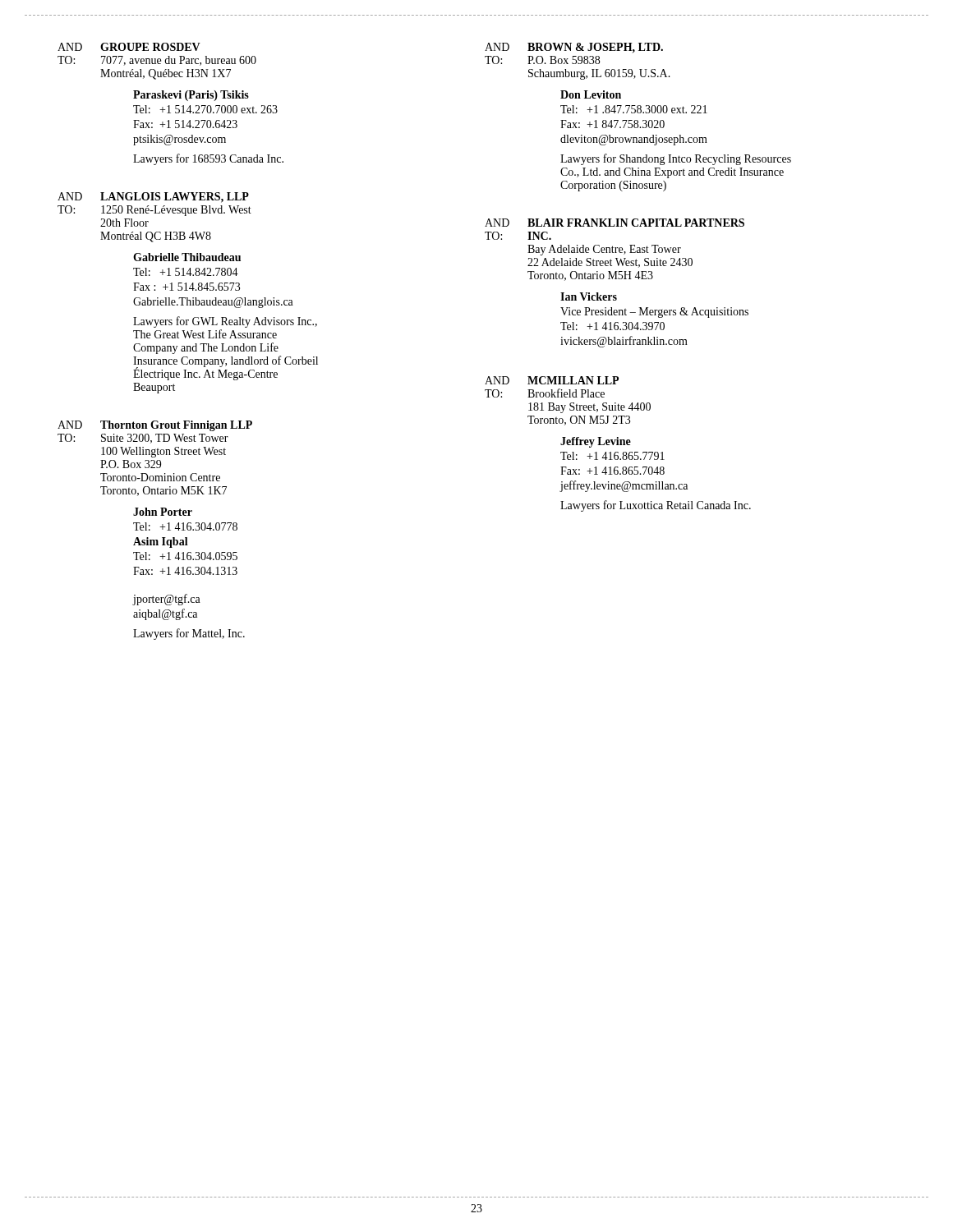
Task: Point to the block beginning "AND TO: GROUPE ROSDEV 7077, avenue du"
Action: [x=263, y=103]
